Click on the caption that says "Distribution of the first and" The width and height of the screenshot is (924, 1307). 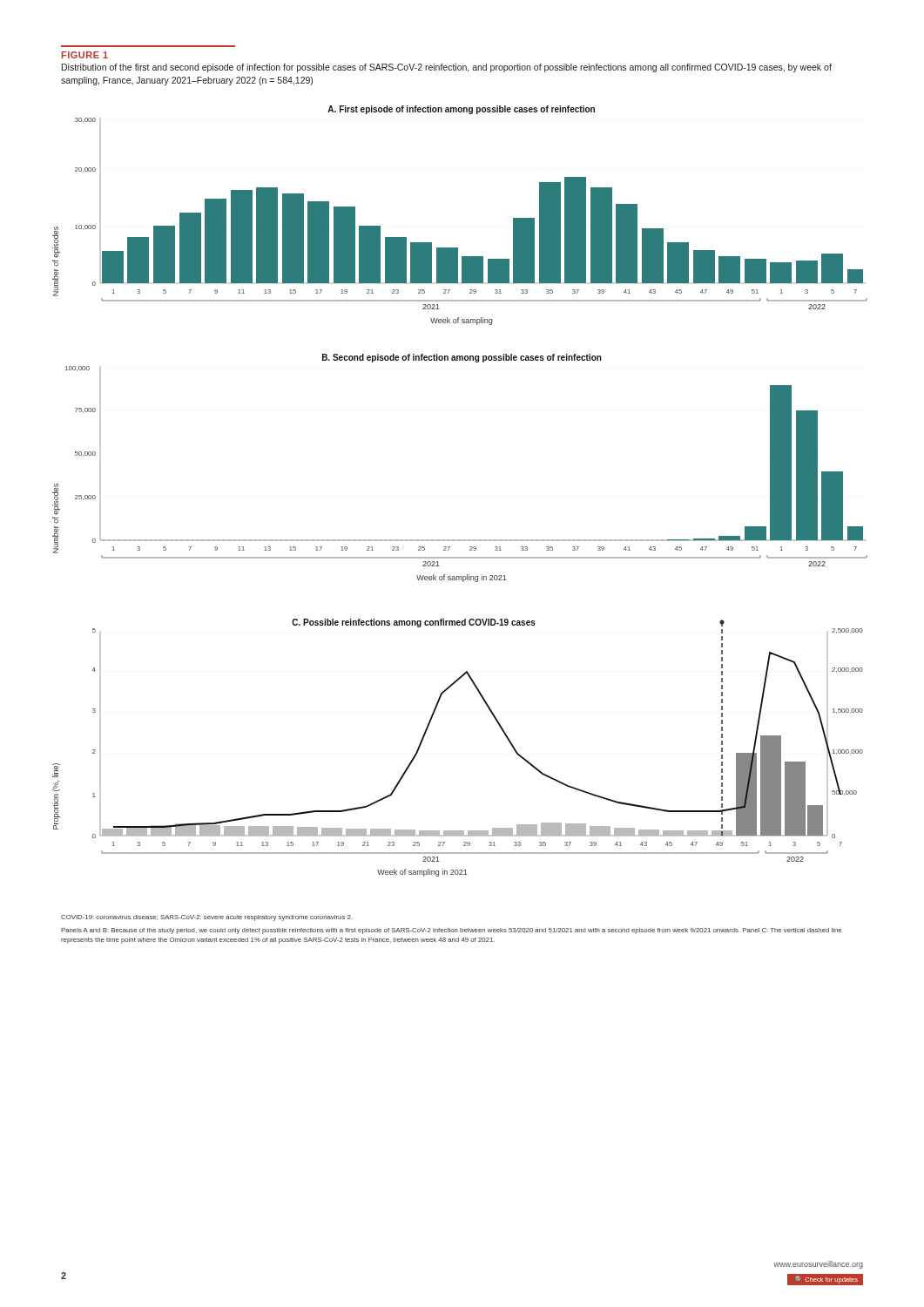click(x=446, y=73)
